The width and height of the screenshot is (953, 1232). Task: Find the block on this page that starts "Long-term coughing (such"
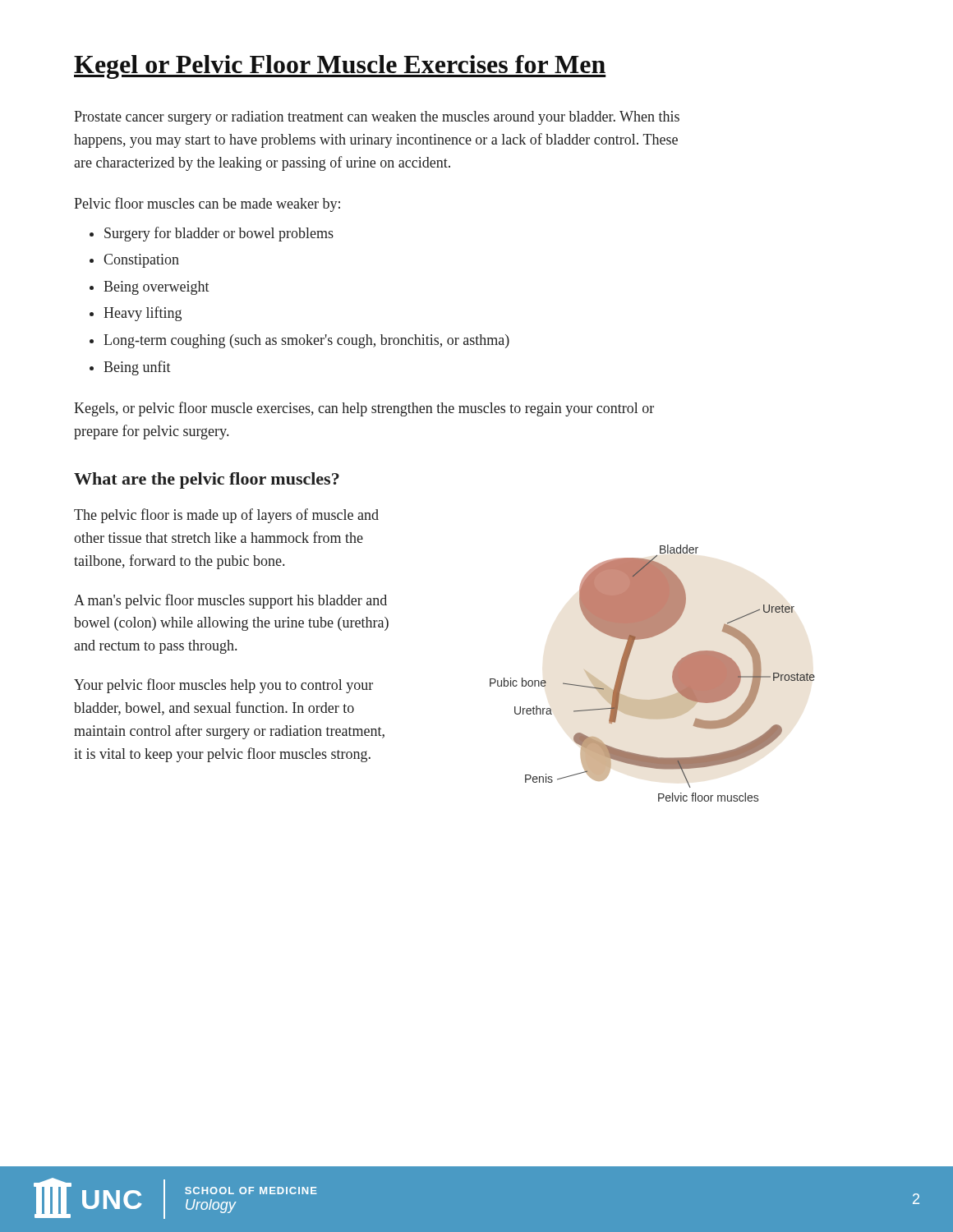click(x=306, y=340)
